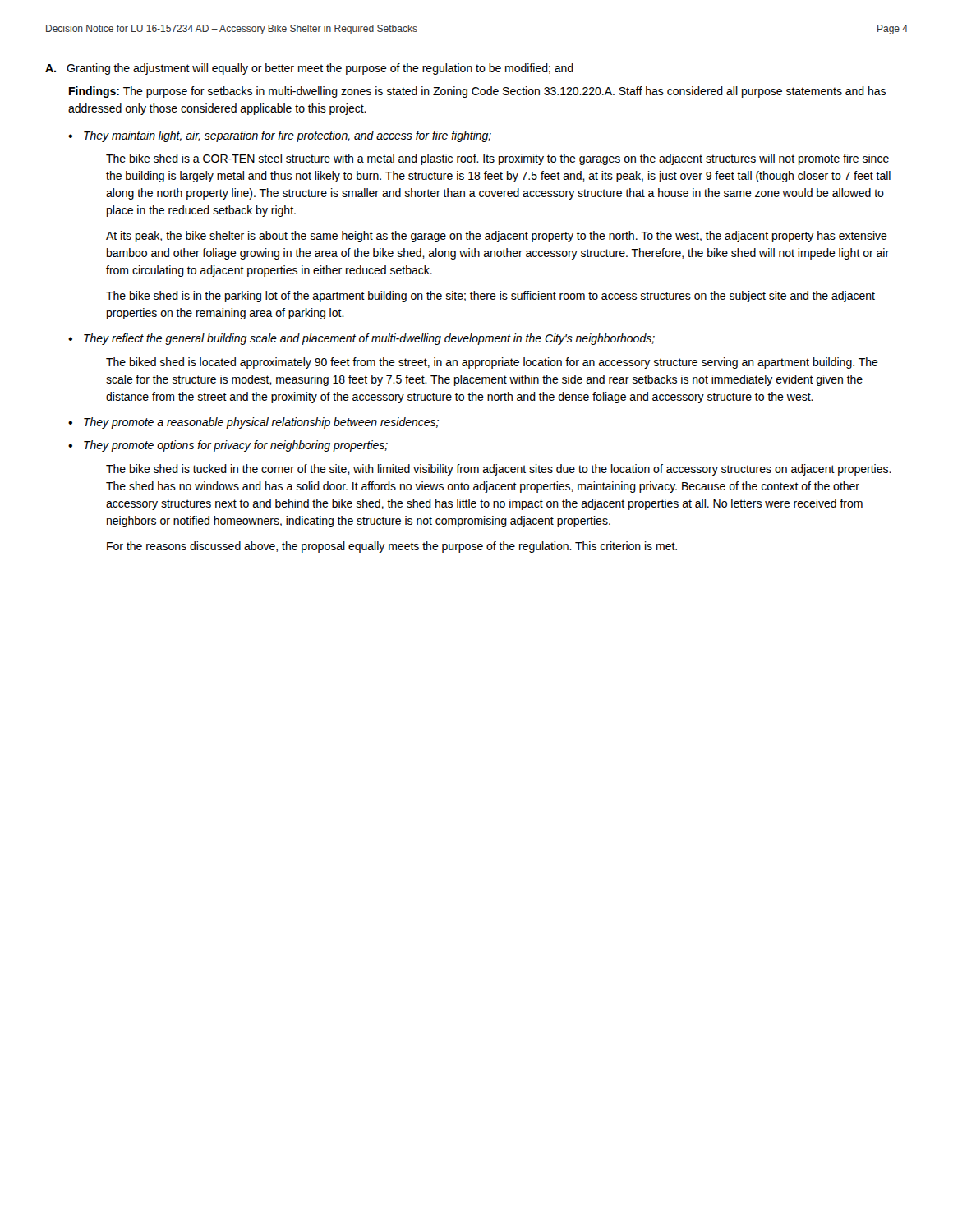This screenshot has height=1232, width=953.
Task: Locate the block starting "The bike shed is a COR-TEN"
Action: pos(498,185)
